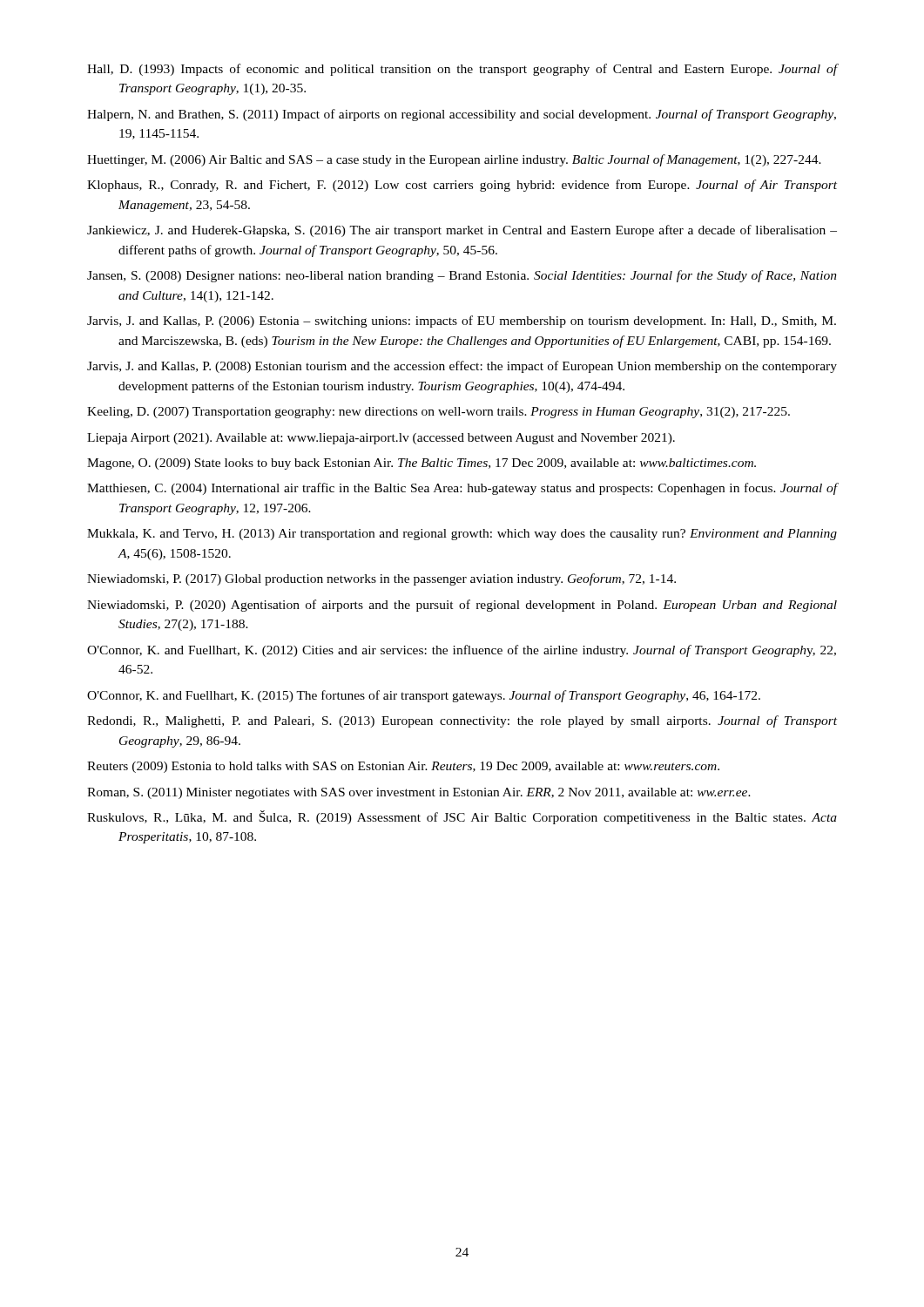Find the list item that reads "Halpern, N. and Brathen,"

point(462,123)
